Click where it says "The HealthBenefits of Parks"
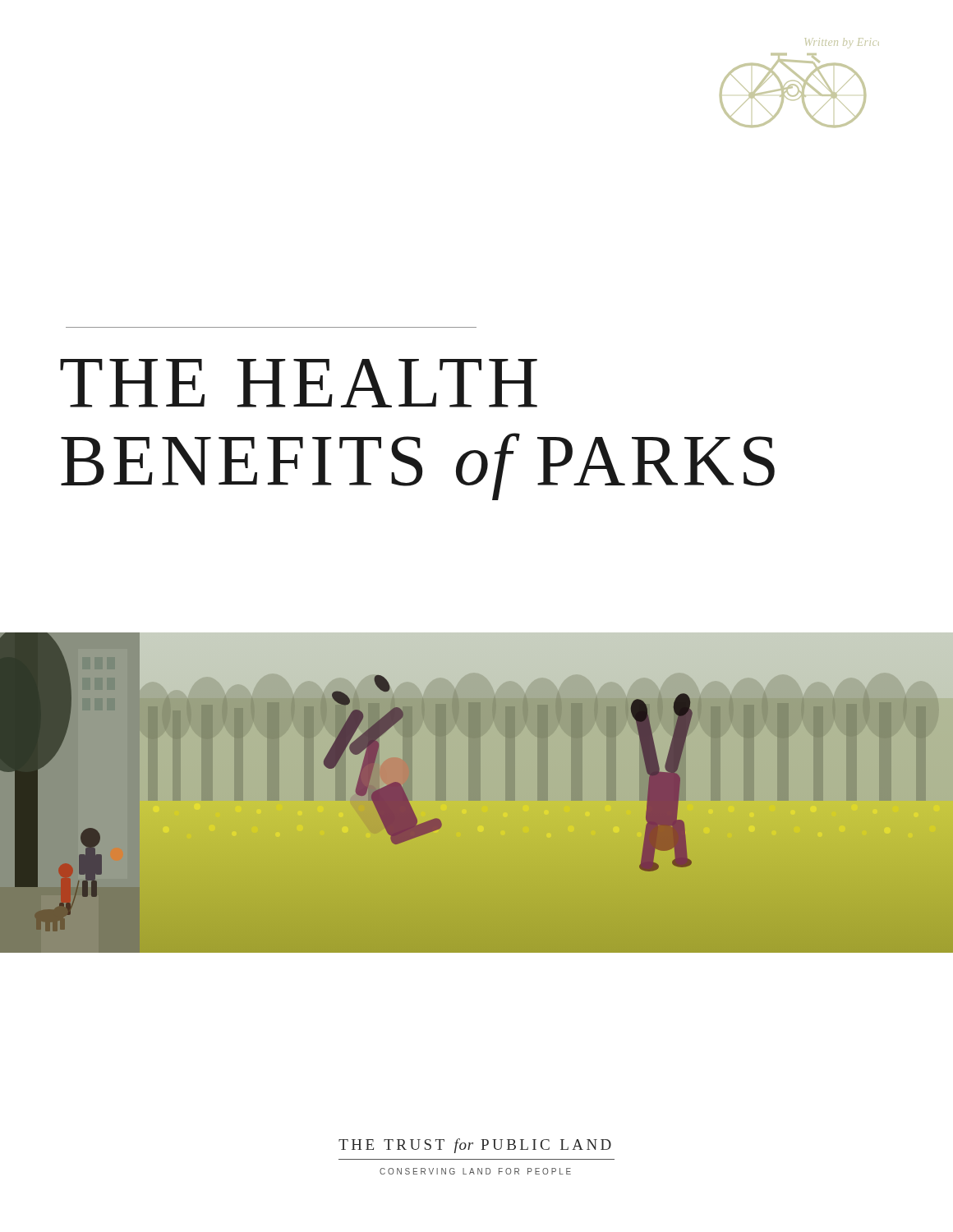953x1232 pixels. point(429,421)
